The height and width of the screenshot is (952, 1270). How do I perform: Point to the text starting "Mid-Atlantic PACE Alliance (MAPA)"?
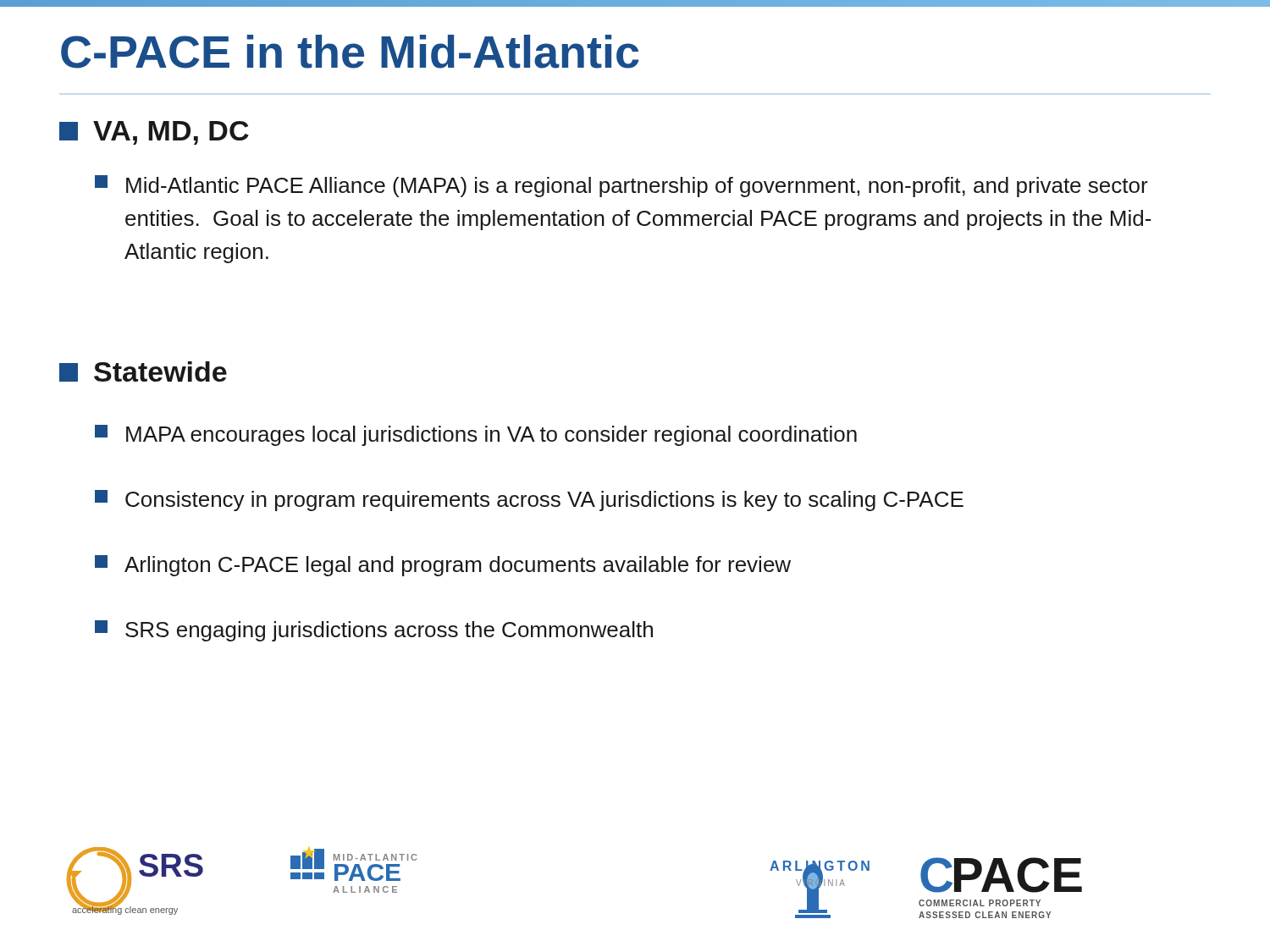(649, 219)
